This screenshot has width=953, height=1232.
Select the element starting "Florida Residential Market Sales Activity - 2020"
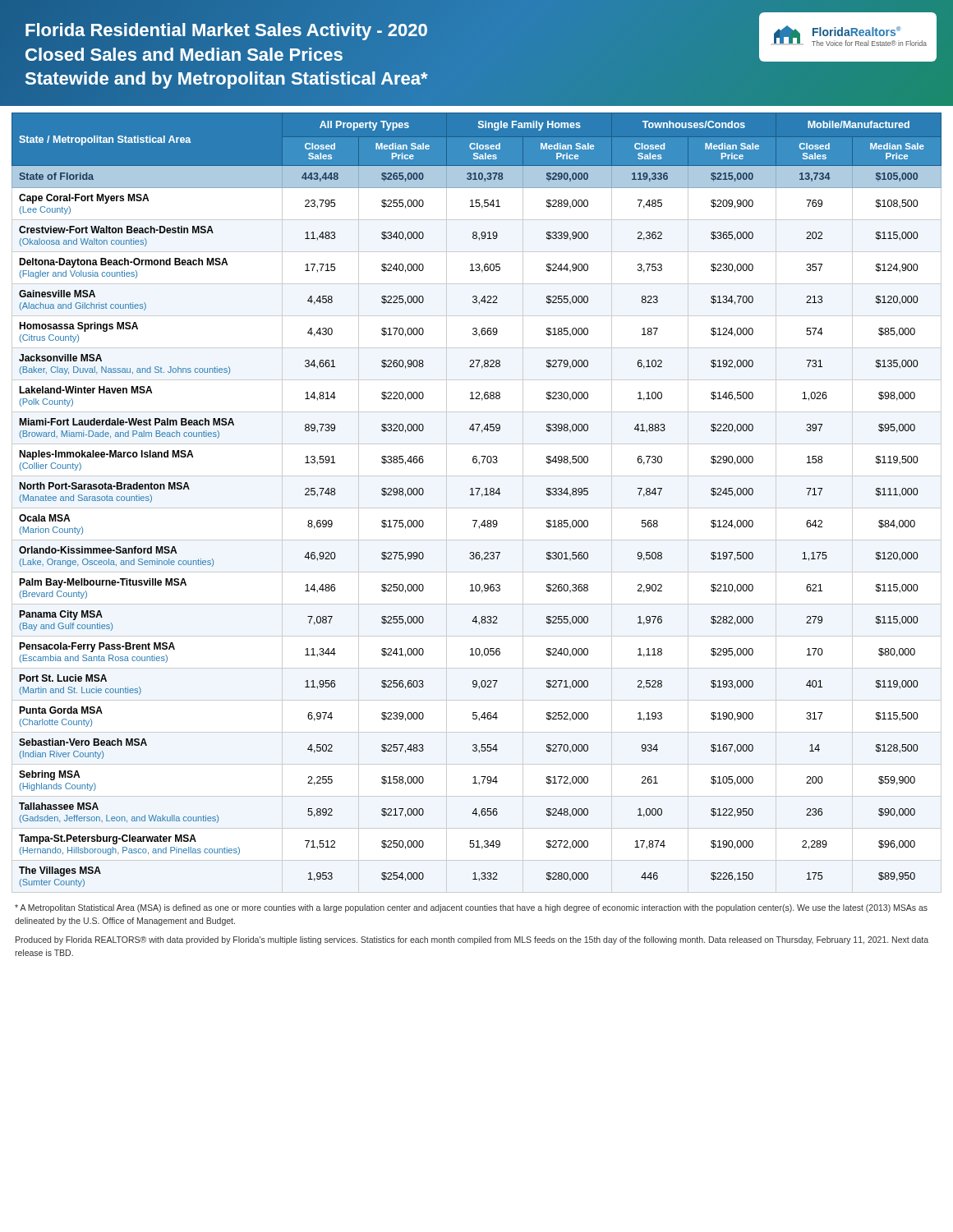click(x=481, y=52)
